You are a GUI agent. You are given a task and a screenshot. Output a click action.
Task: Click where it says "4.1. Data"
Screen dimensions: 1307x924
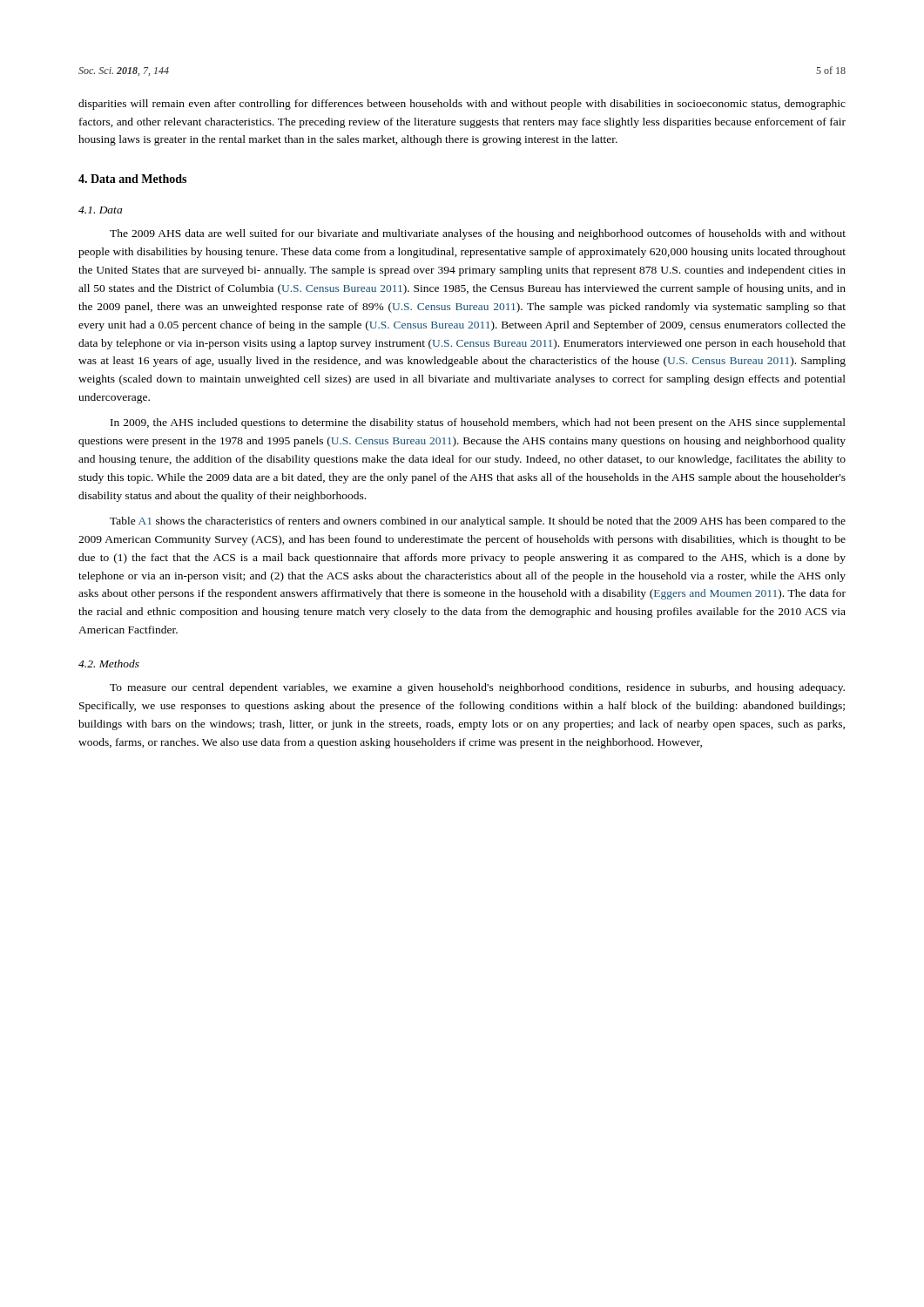pyautogui.click(x=100, y=210)
